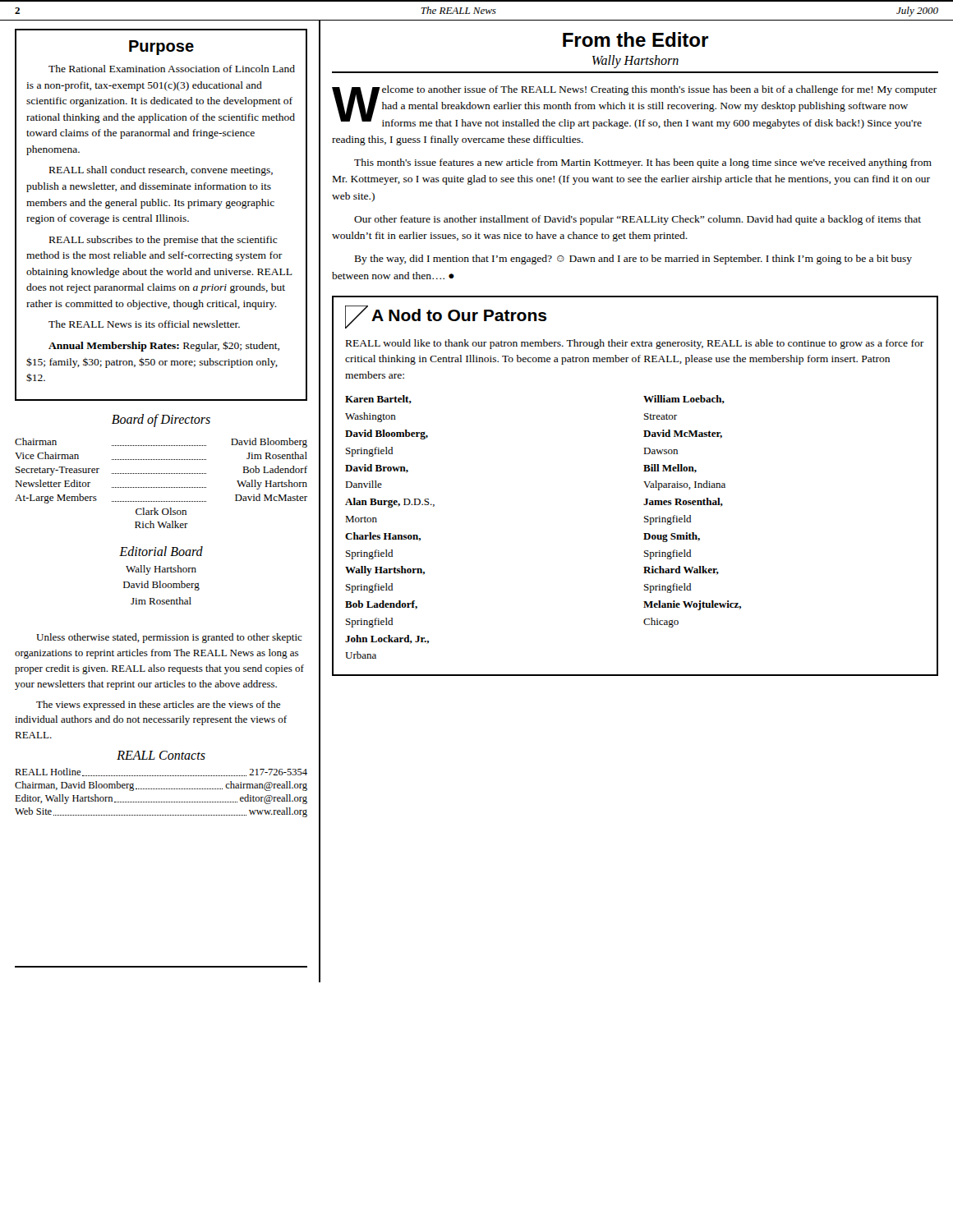Select the list item that reads "Richard Walker,Springfield"
The image size is (953, 1232).
[681, 570]
